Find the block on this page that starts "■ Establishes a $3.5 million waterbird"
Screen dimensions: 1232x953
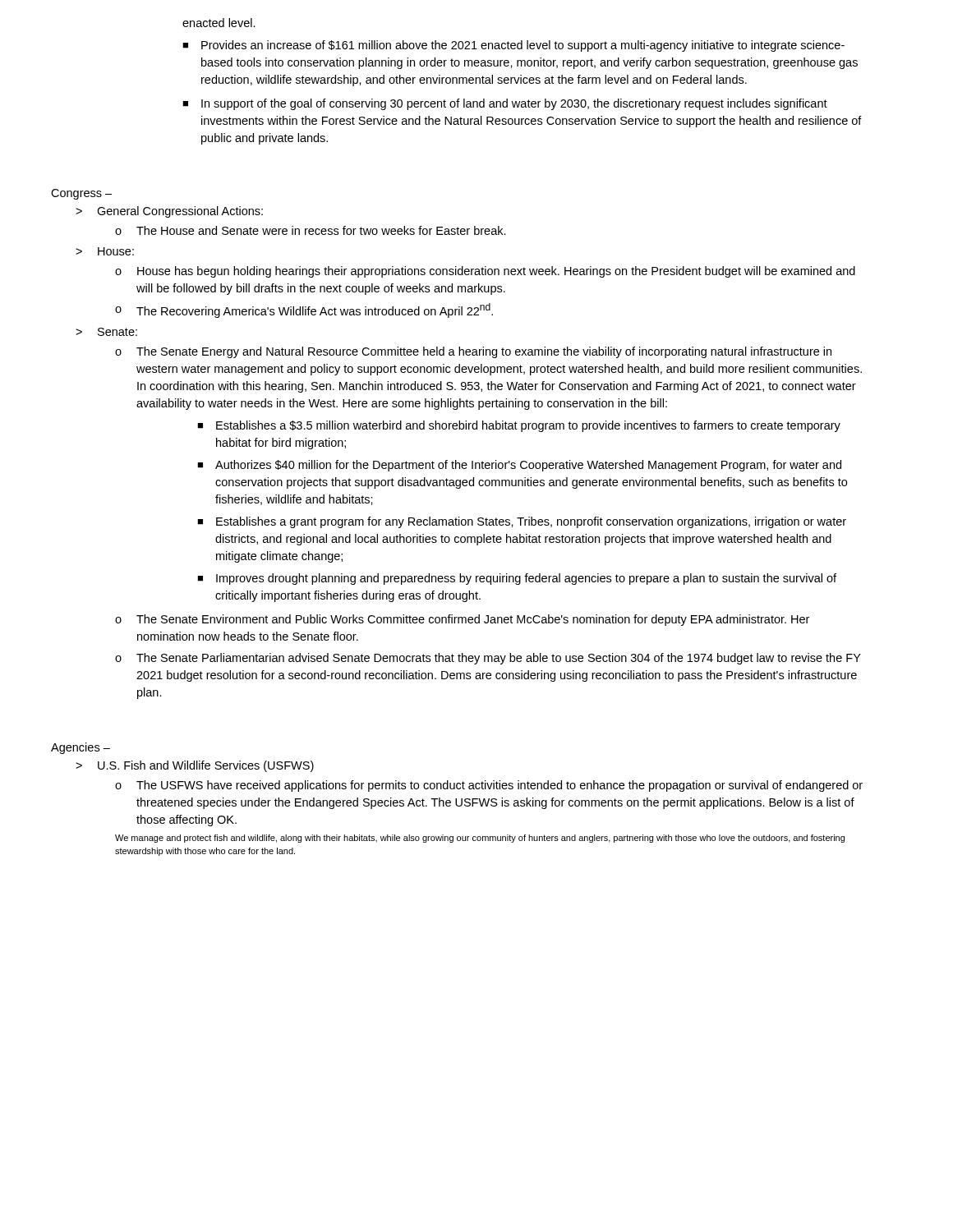(x=533, y=435)
